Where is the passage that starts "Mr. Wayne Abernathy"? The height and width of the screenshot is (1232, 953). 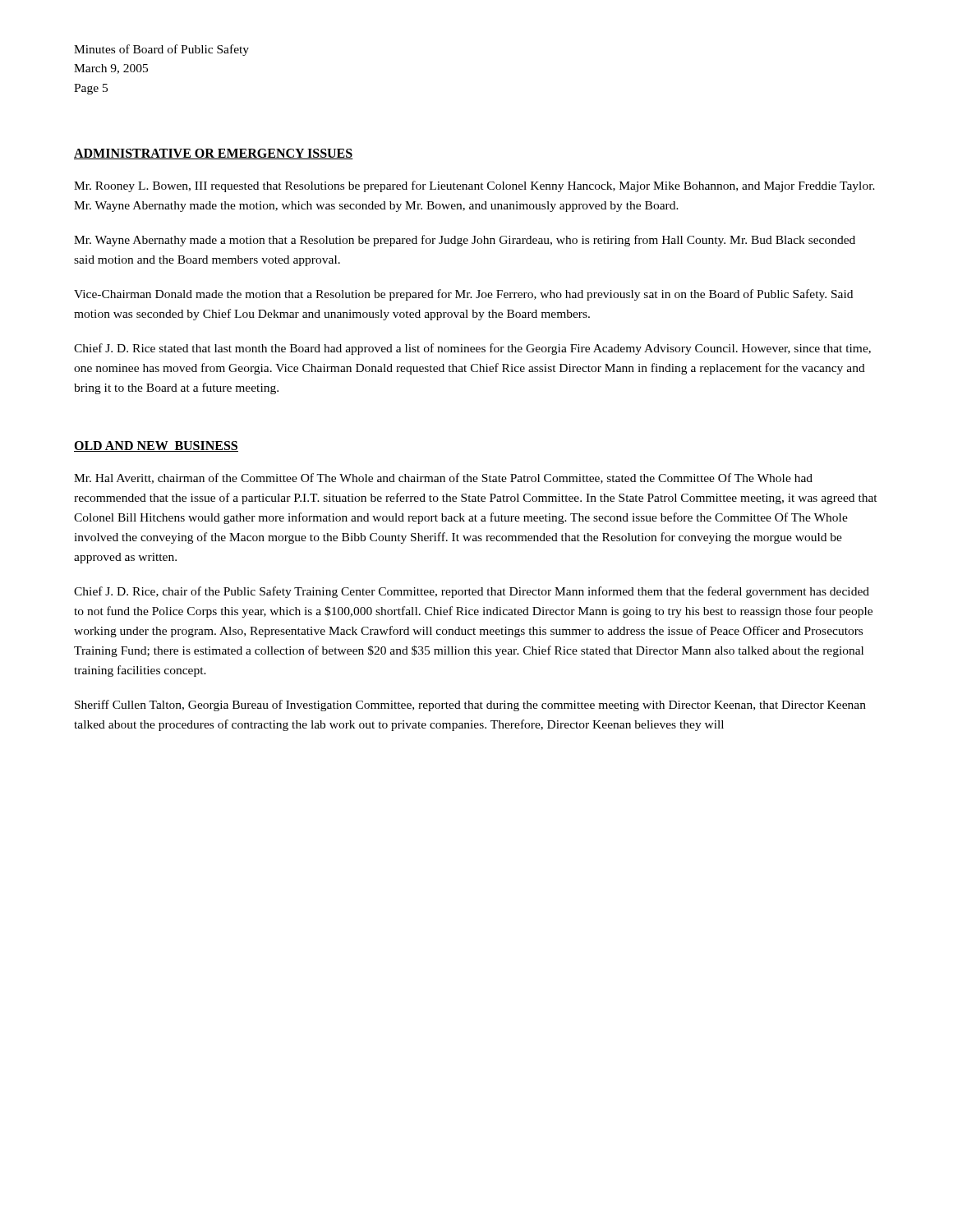(465, 249)
